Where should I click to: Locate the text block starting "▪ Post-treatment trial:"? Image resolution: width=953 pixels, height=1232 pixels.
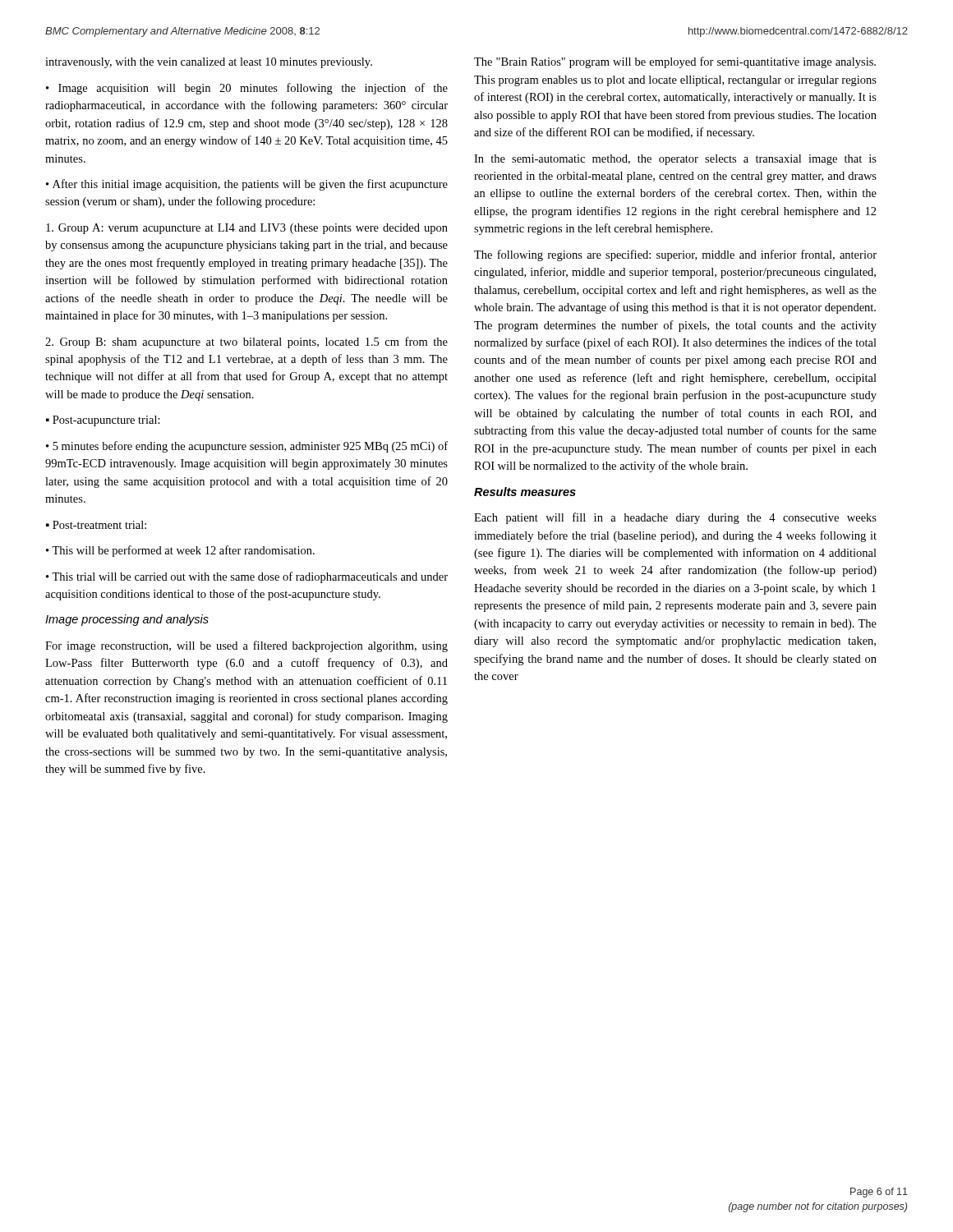click(96, 525)
